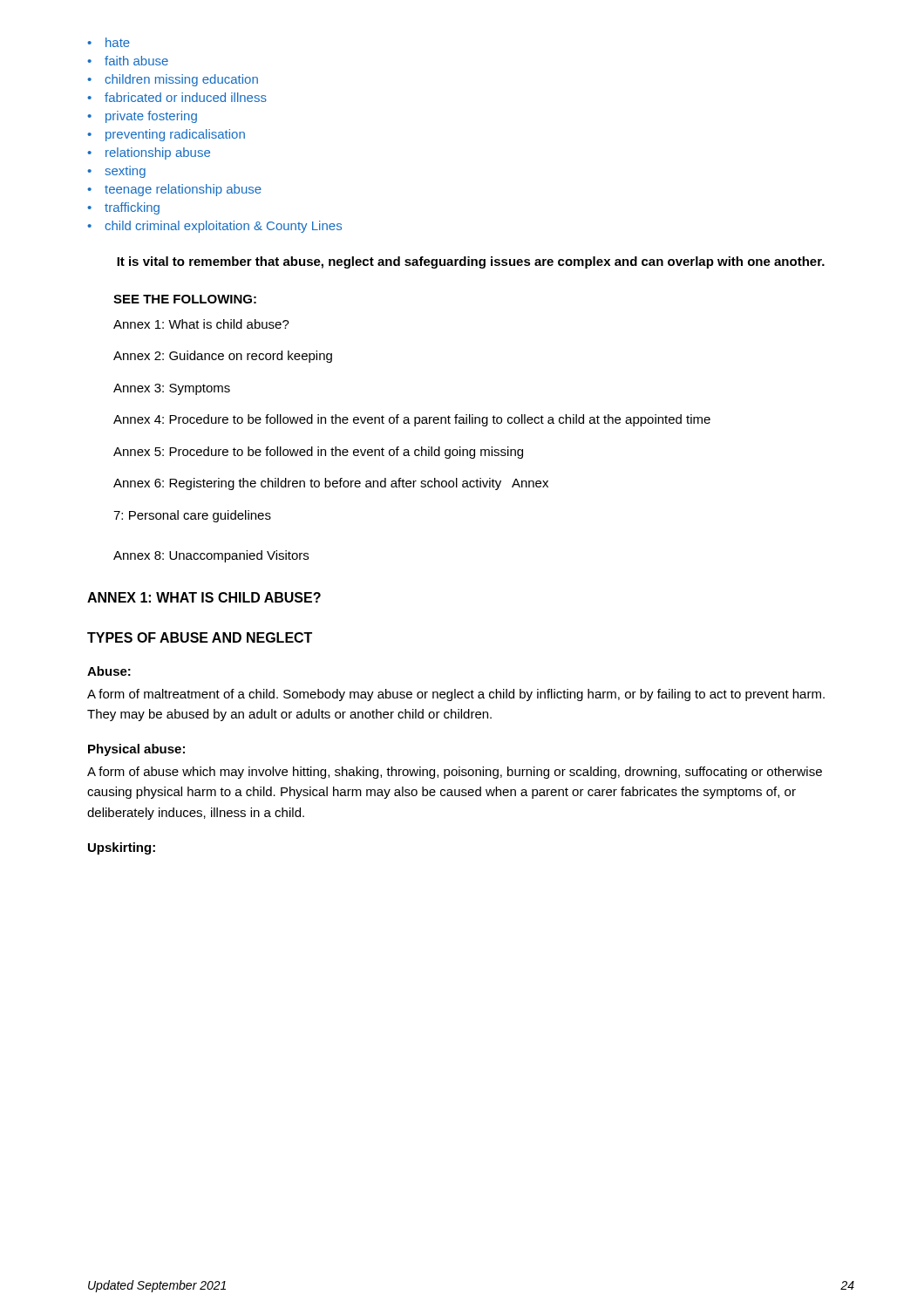Click where it says "Annex 8: Unaccompanied Visitors"

(x=211, y=555)
